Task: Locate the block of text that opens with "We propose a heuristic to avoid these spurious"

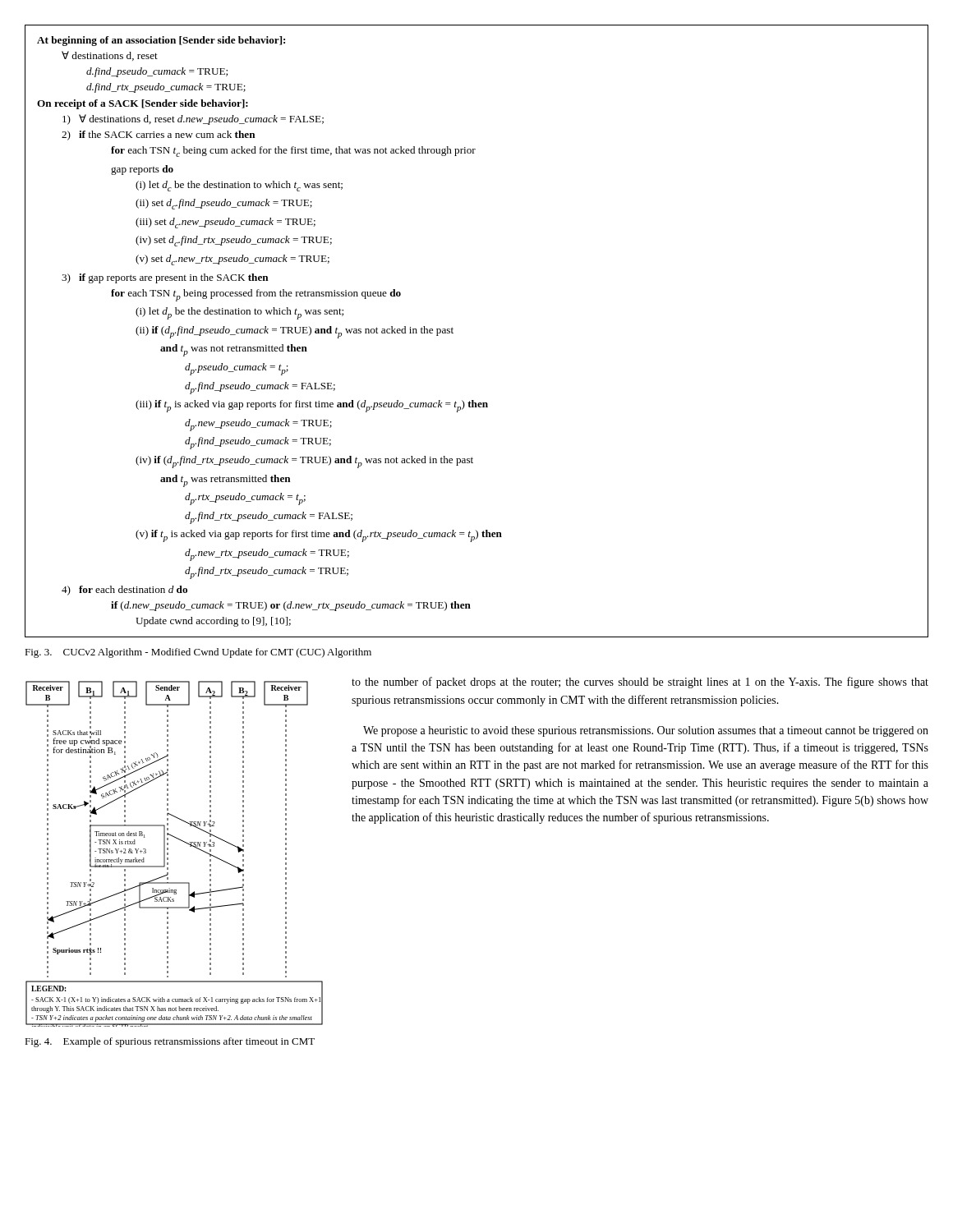Action: (640, 774)
